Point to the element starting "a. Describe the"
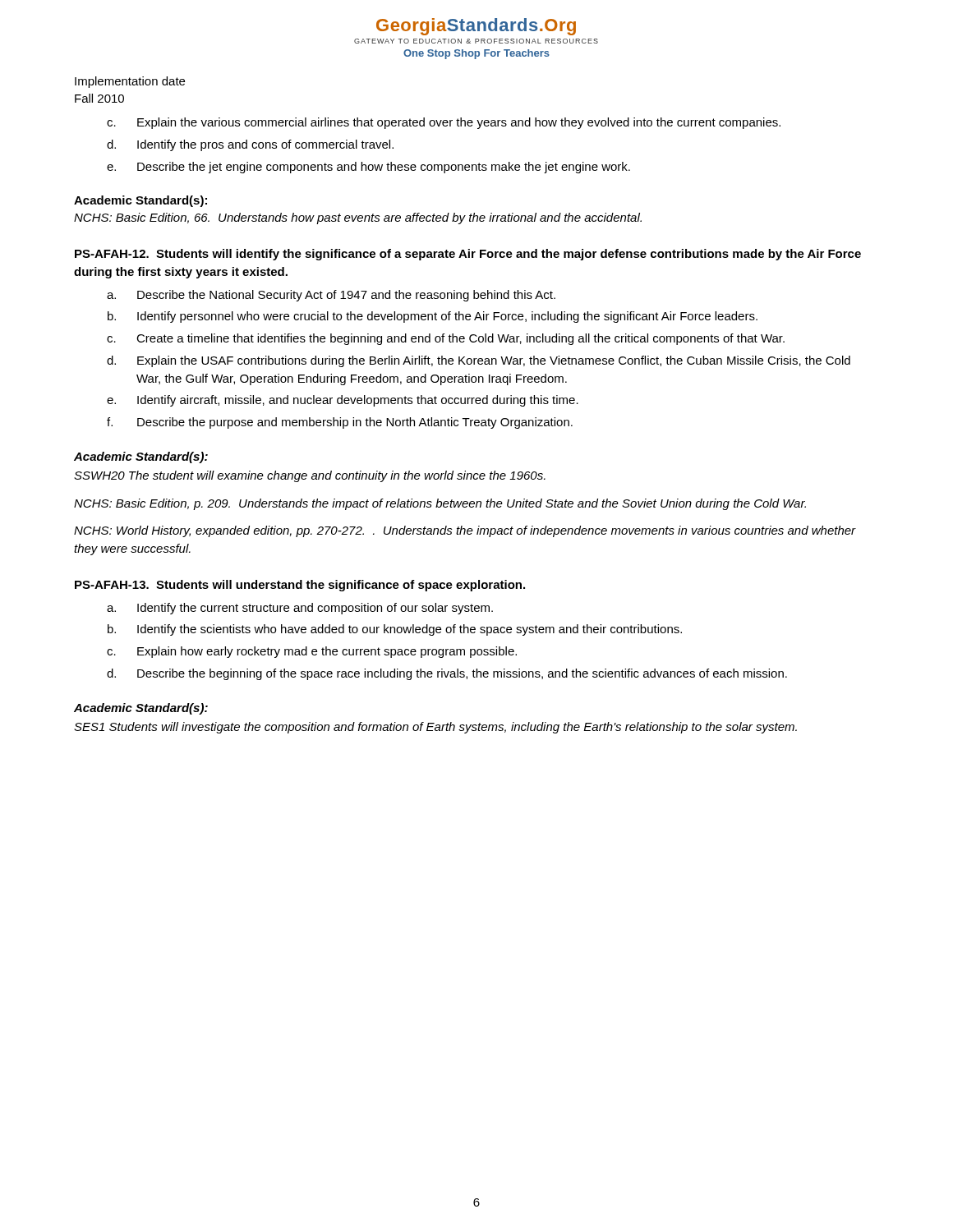 (493, 294)
